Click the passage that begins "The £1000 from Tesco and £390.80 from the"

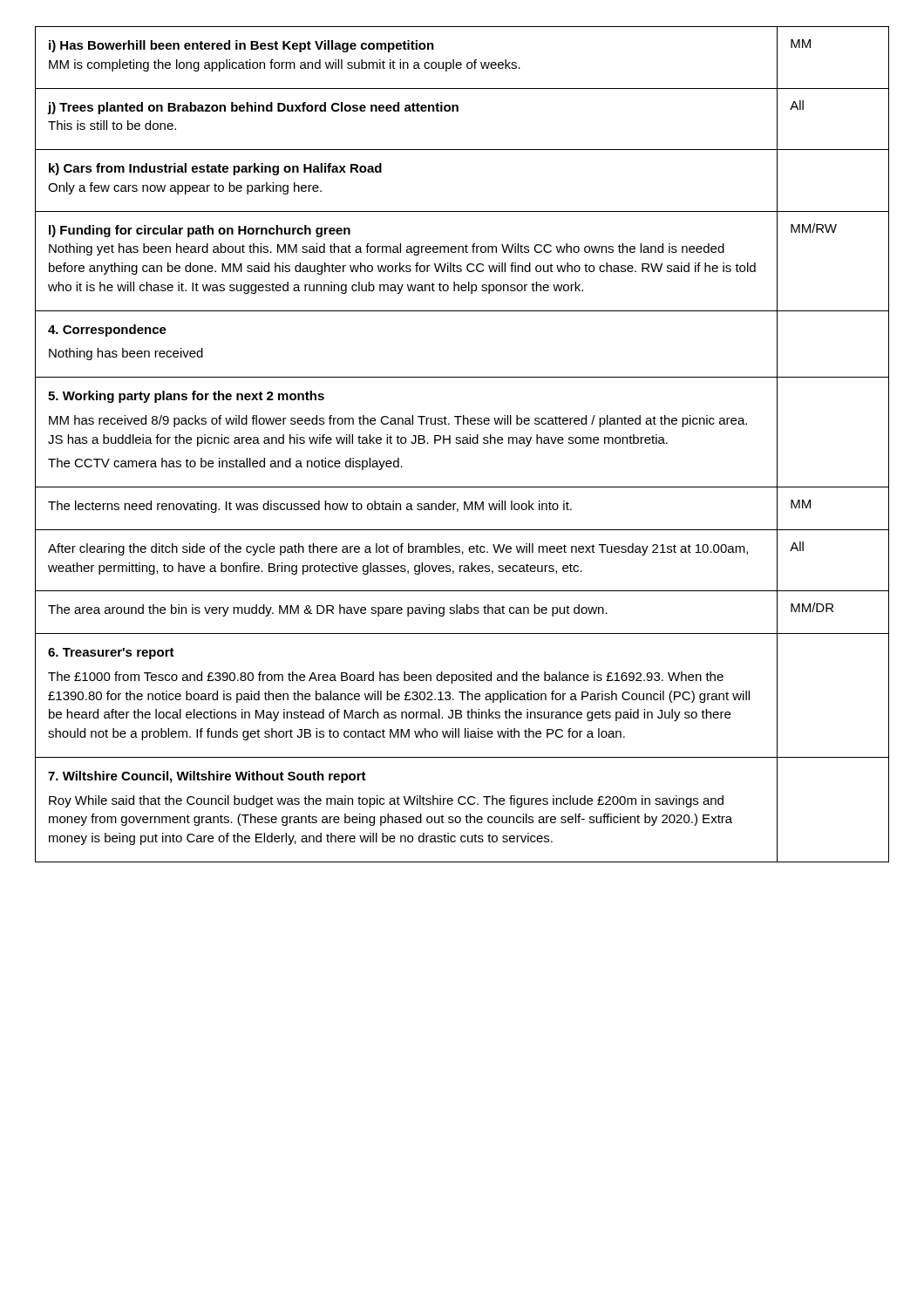click(406, 705)
